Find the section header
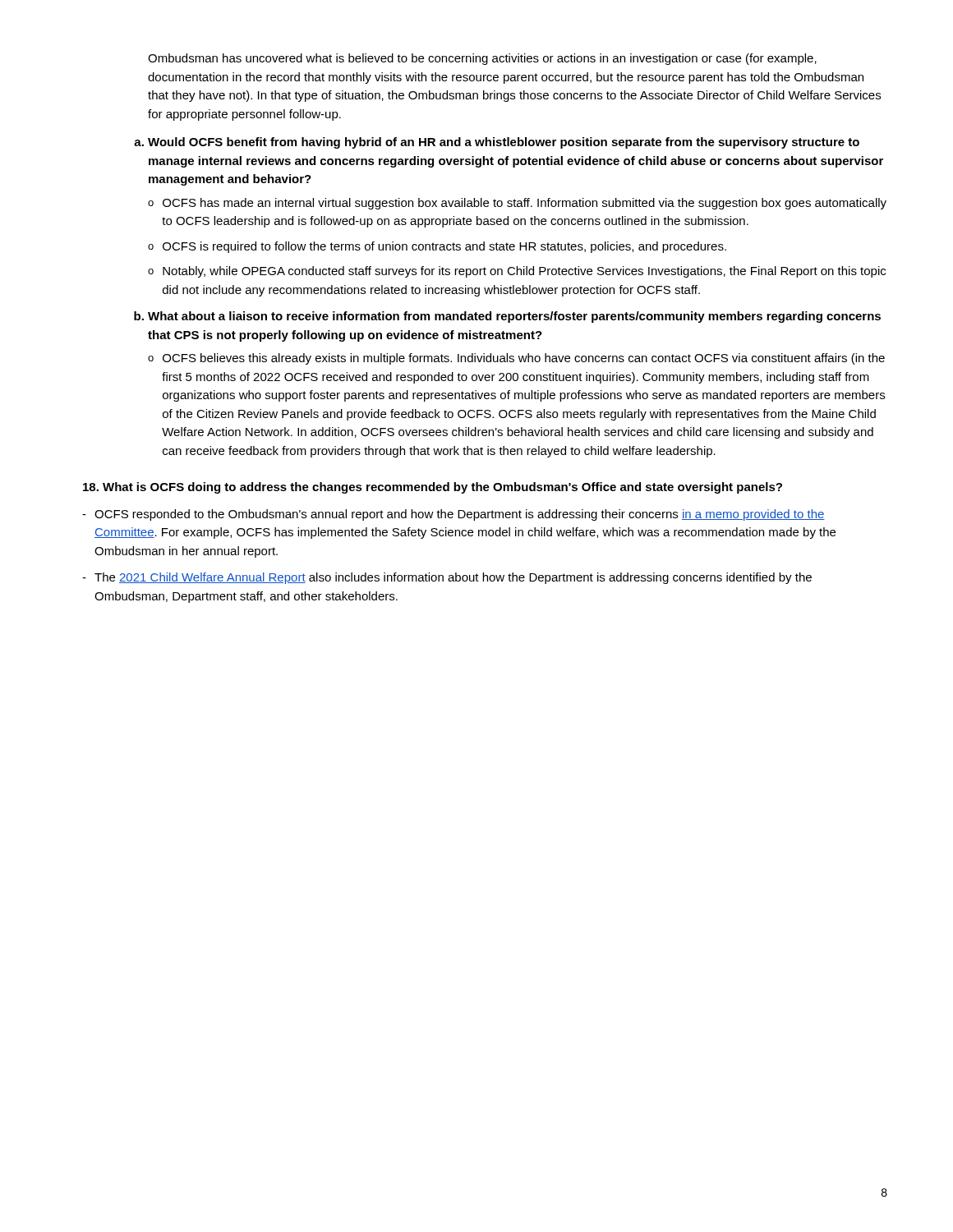Image resolution: width=953 pixels, height=1232 pixels. (433, 487)
